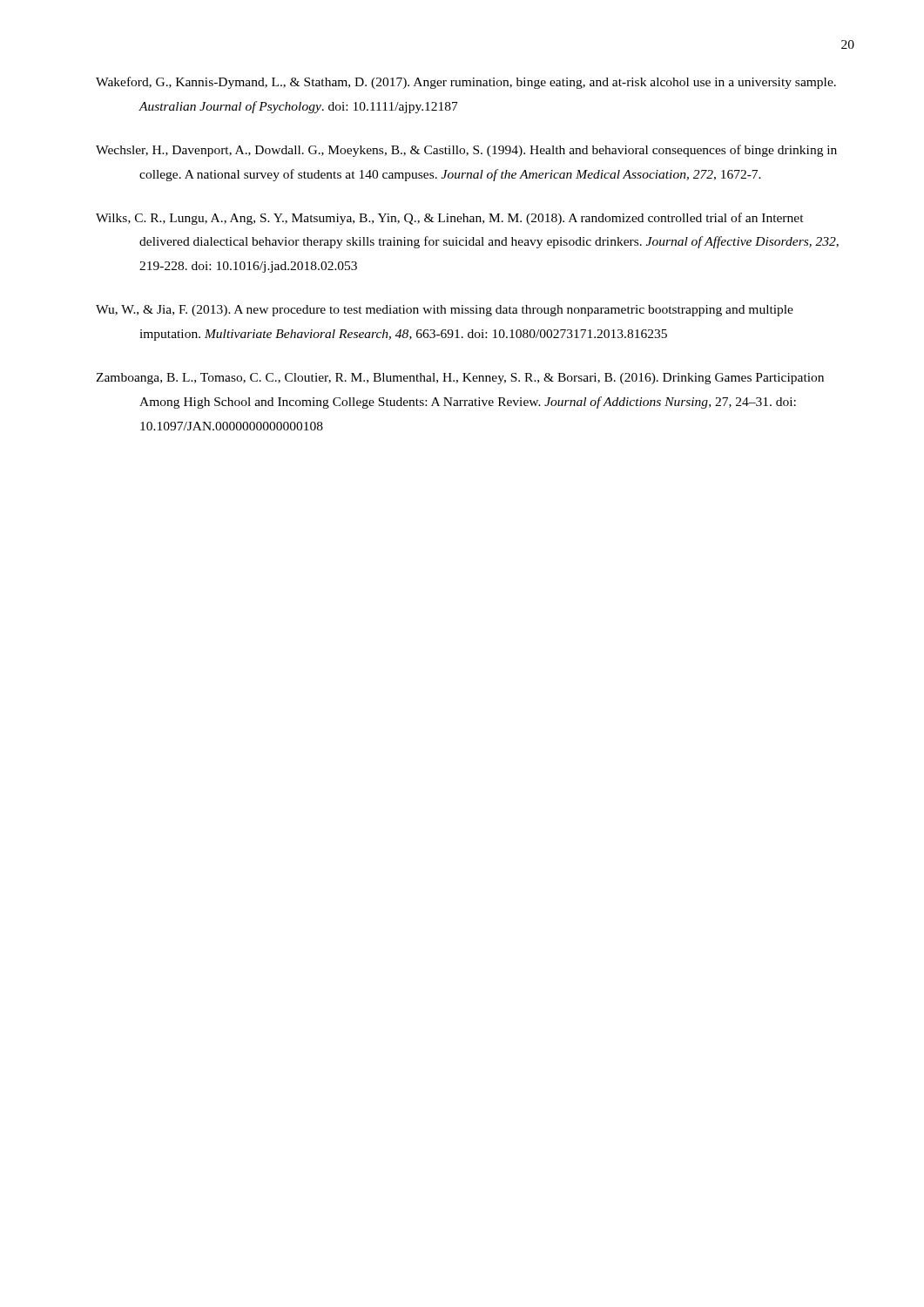Locate the text block starting "Wechsler, H., Davenport, A., Dowdall."

click(467, 161)
